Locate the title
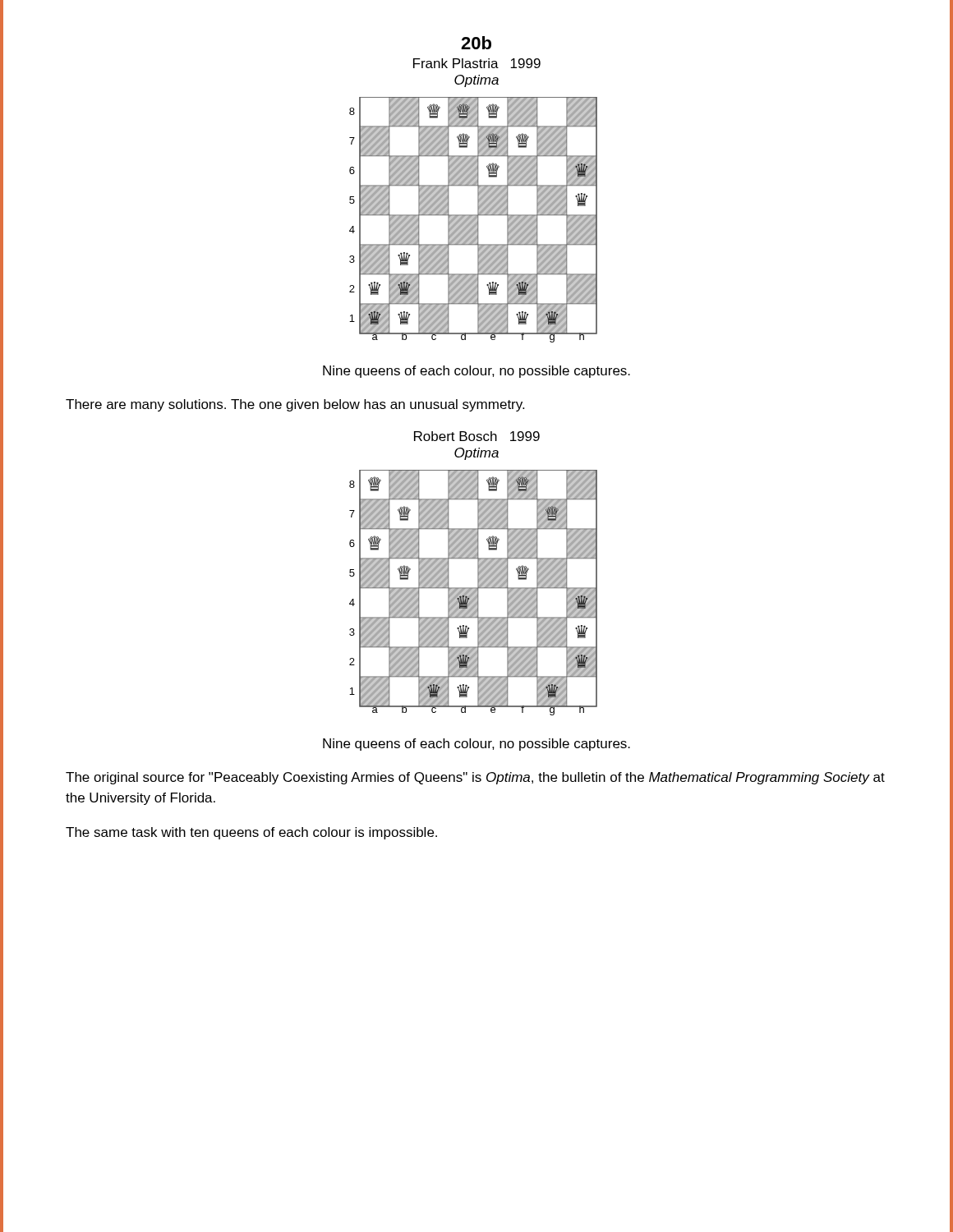Viewport: 953px width, 1232px height. (476, 43)
